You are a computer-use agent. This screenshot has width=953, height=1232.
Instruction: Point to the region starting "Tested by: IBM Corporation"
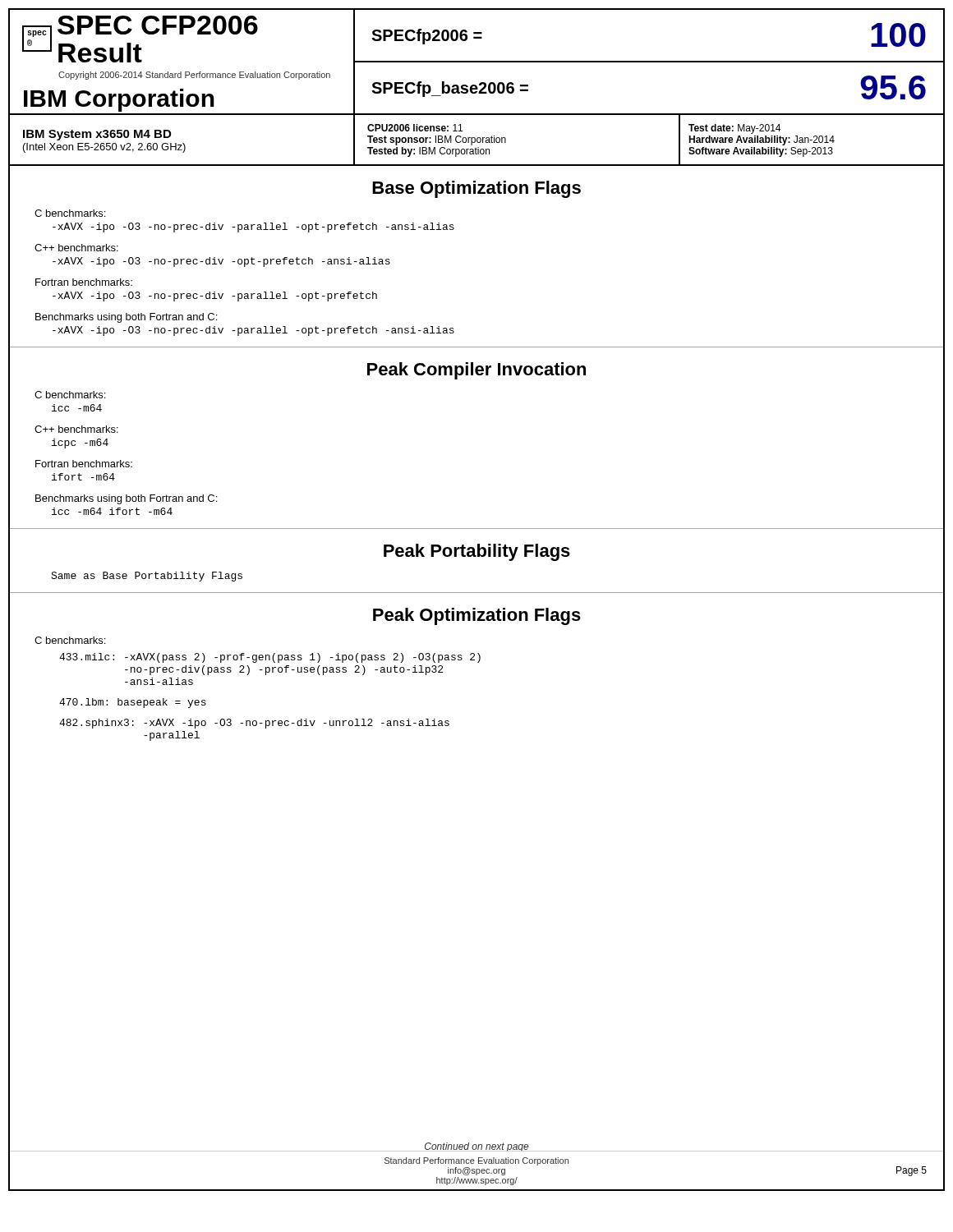coord(429,151)
